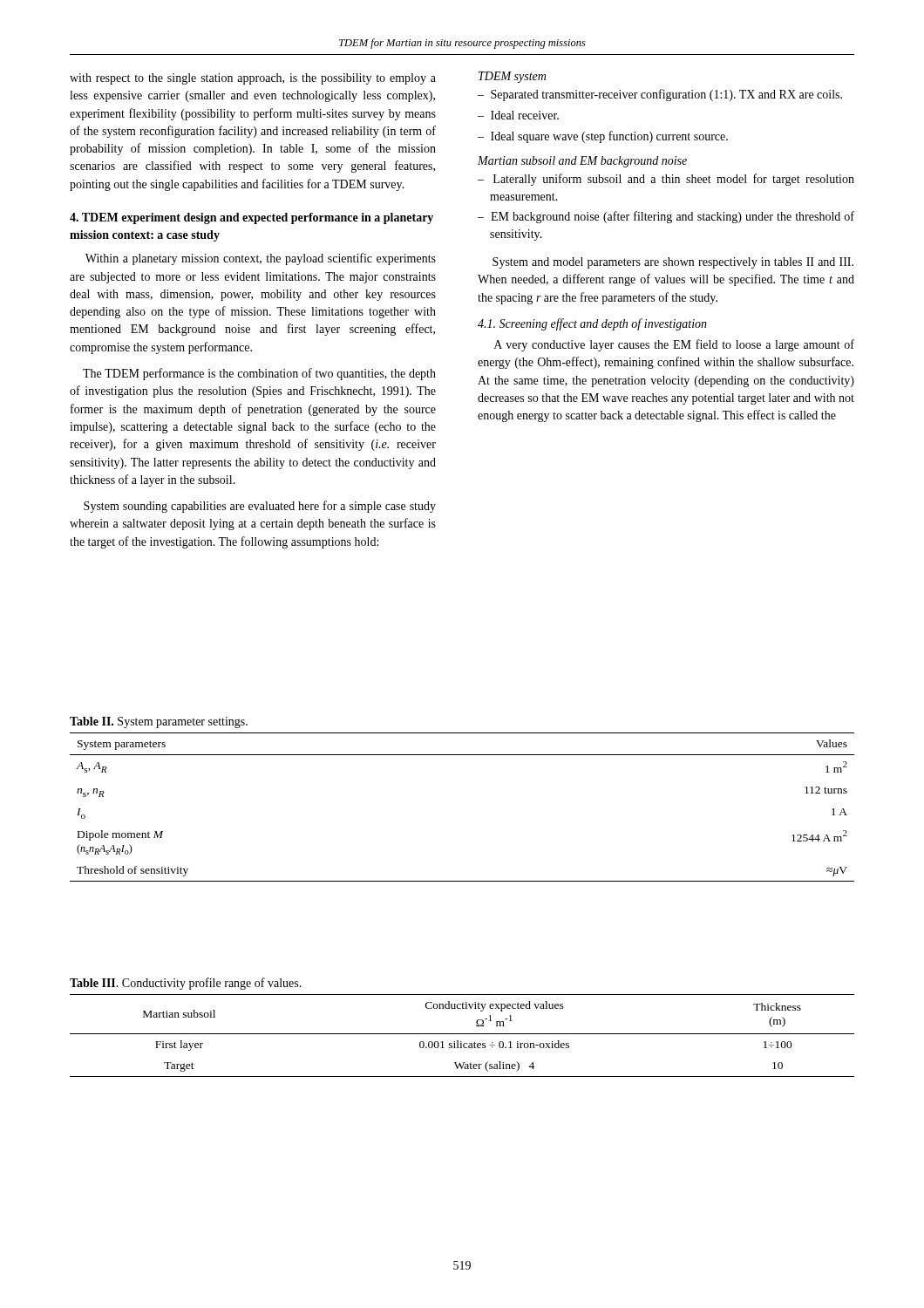Find the element starting "– Ideal receiver."
This screenshot has height=1308, width=924.
(519, 115)
